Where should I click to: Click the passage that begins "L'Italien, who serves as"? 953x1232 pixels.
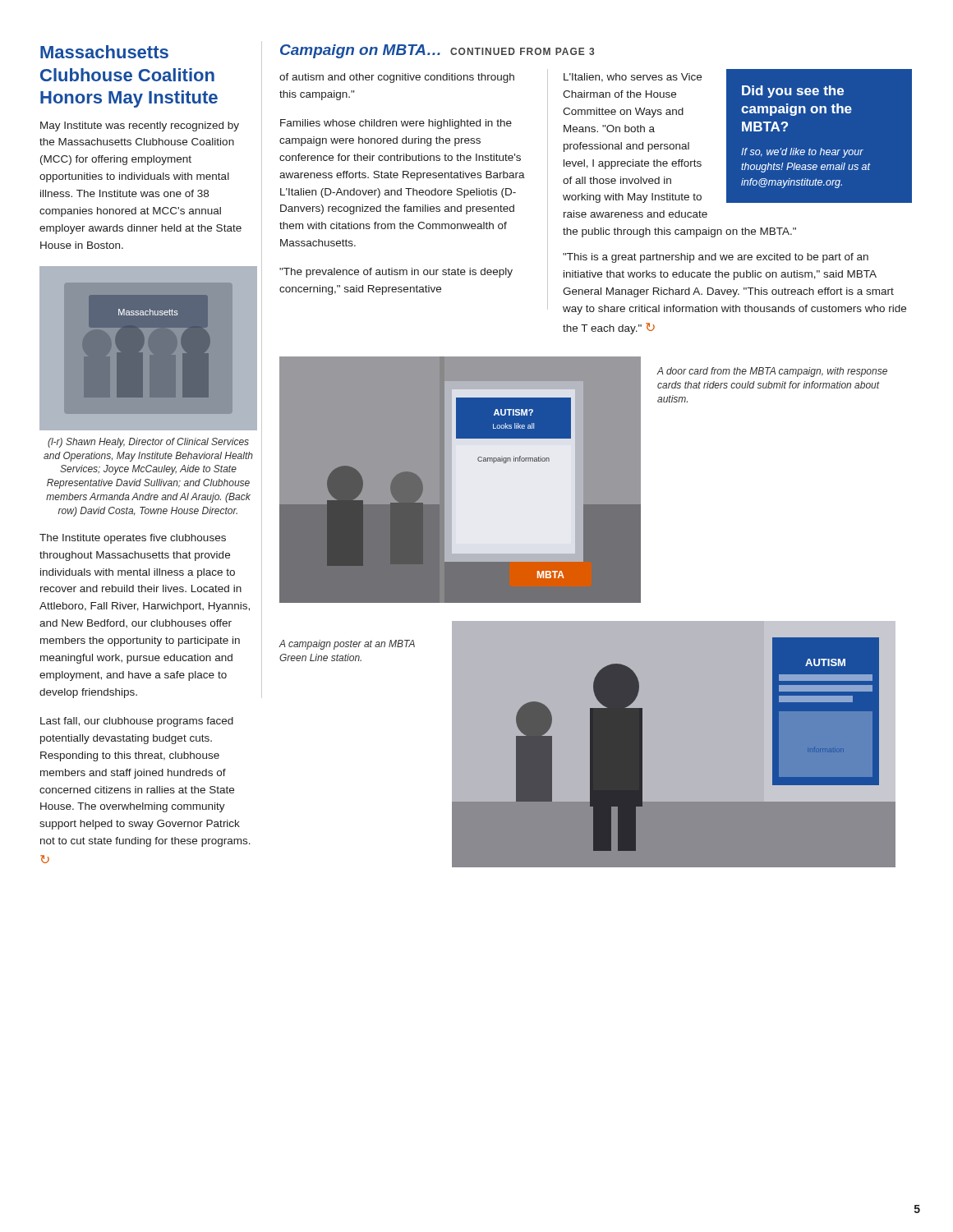[x=680, y=154]
